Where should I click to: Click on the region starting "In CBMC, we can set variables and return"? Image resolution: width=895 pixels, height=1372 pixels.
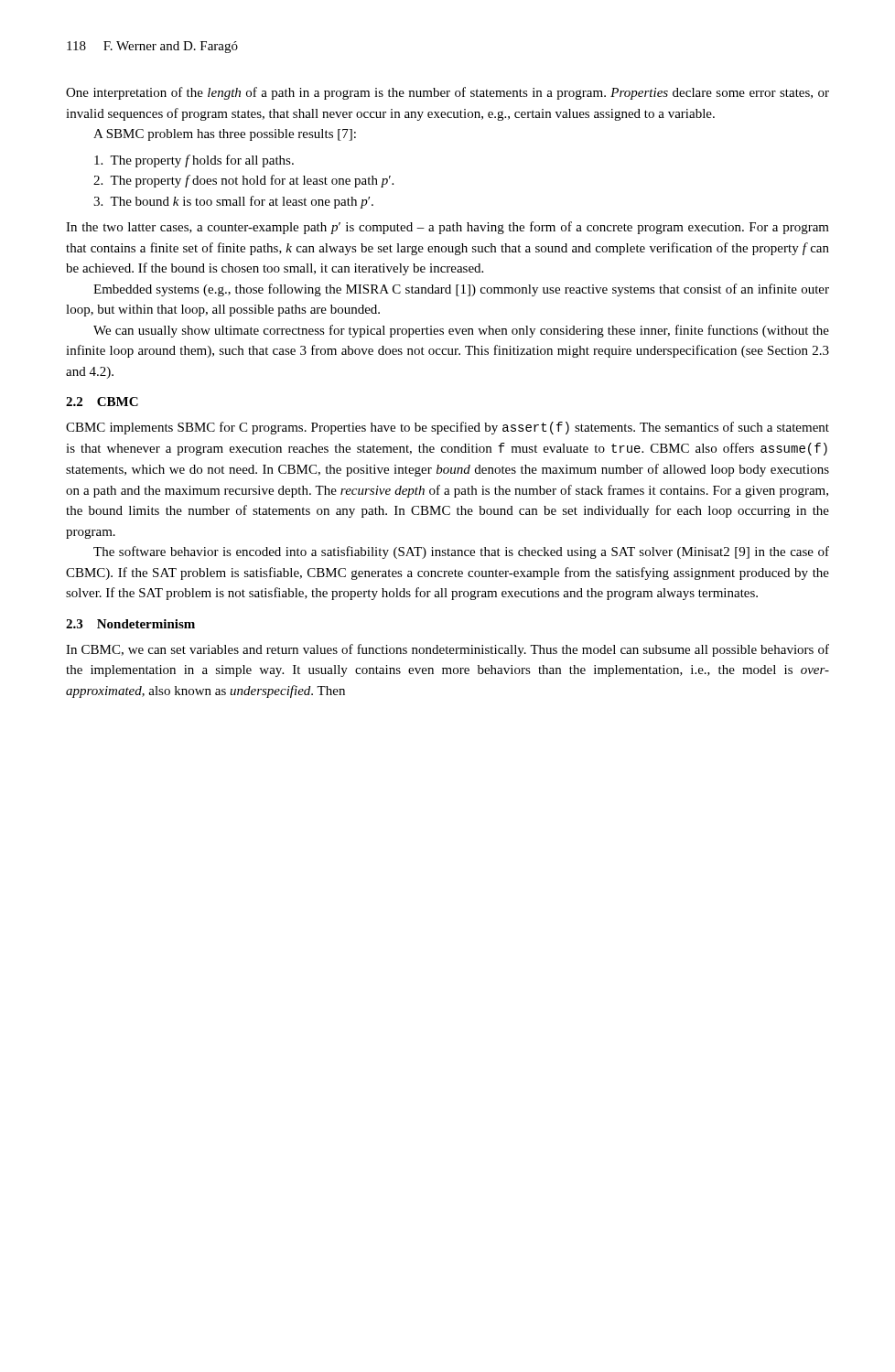pyautogui.click(x=448, y=670)
